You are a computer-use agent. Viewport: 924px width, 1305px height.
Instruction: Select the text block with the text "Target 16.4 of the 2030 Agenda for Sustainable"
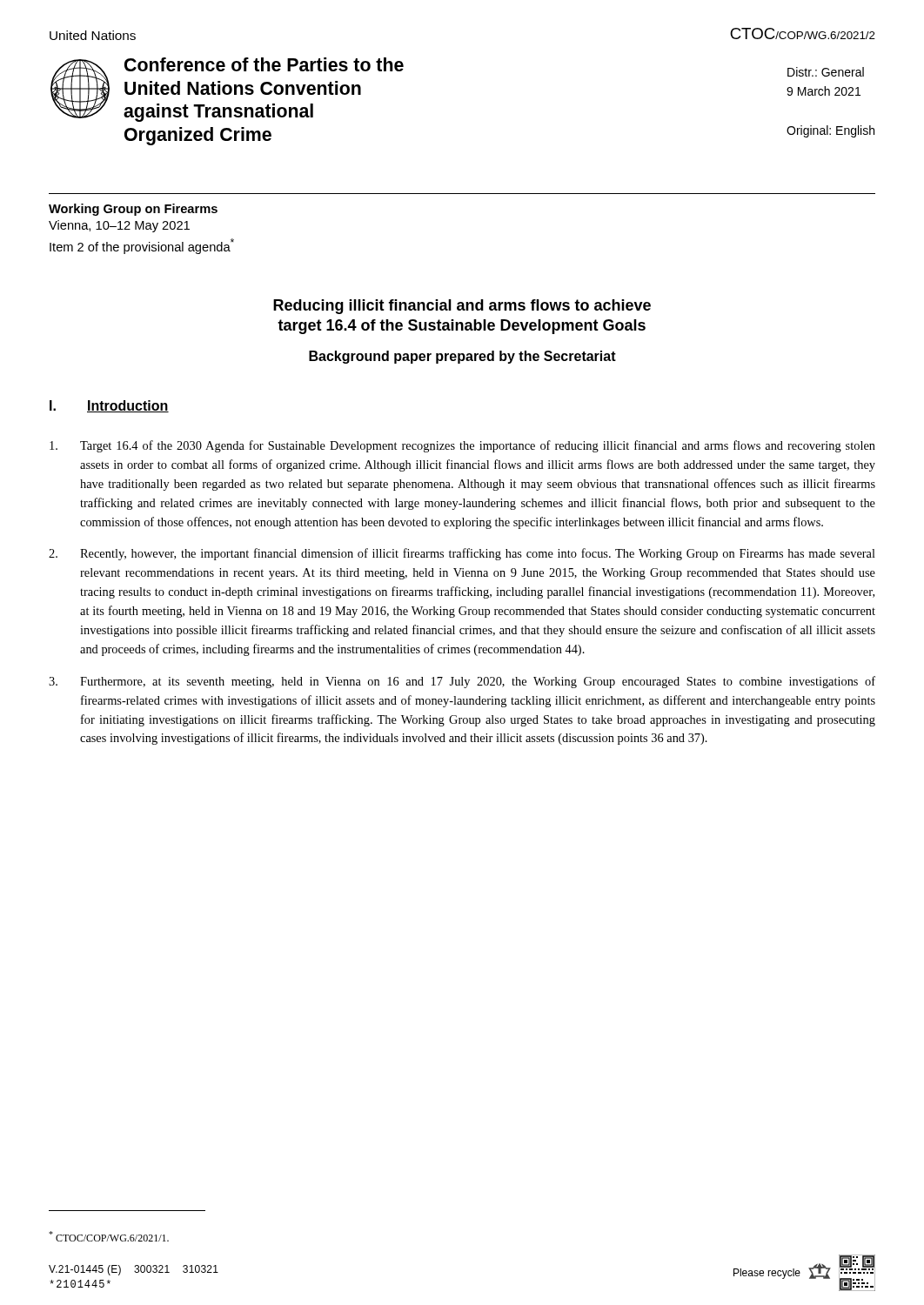coord(462,484)
